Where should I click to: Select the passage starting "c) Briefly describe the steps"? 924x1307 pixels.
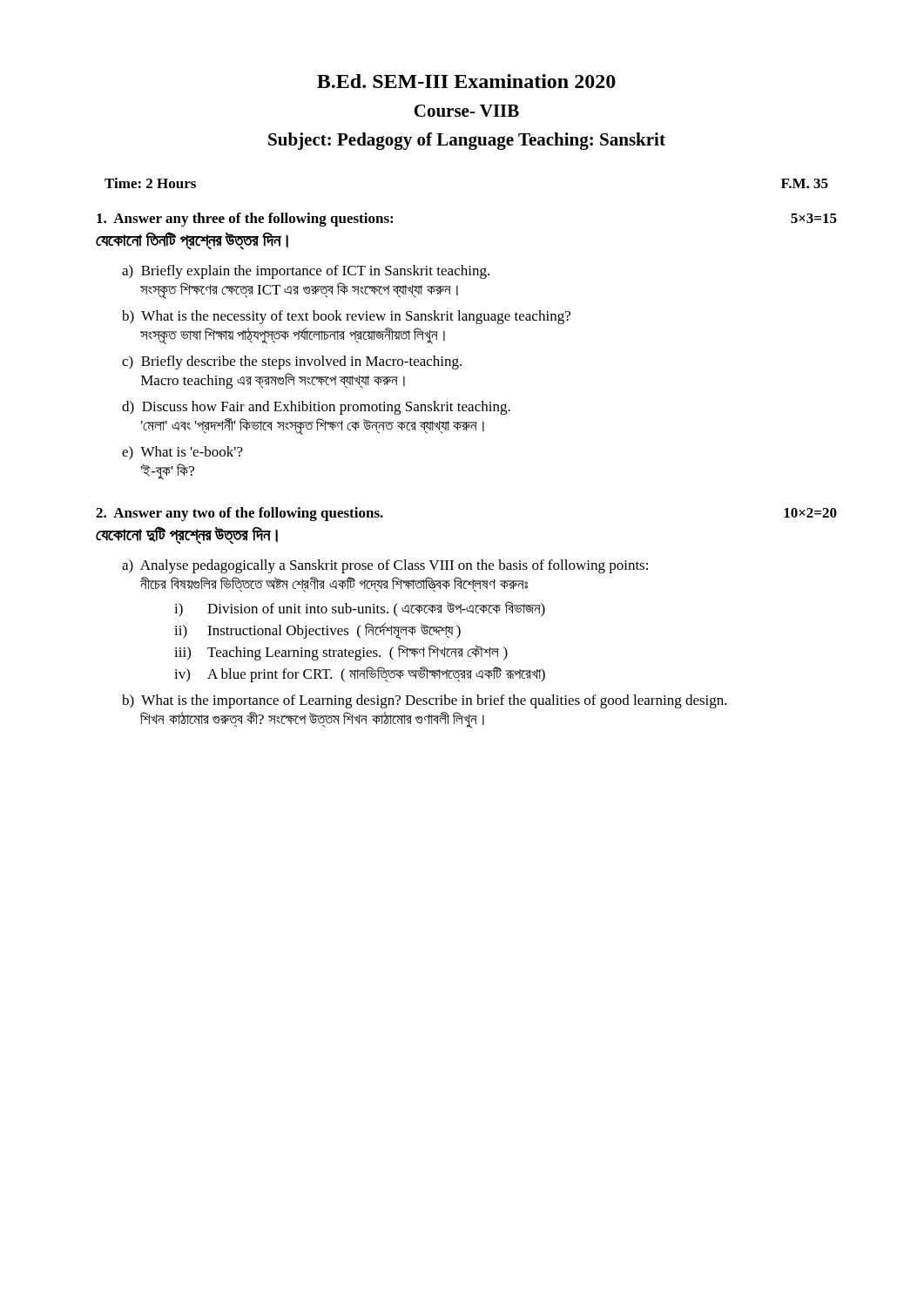pos(292,362)
